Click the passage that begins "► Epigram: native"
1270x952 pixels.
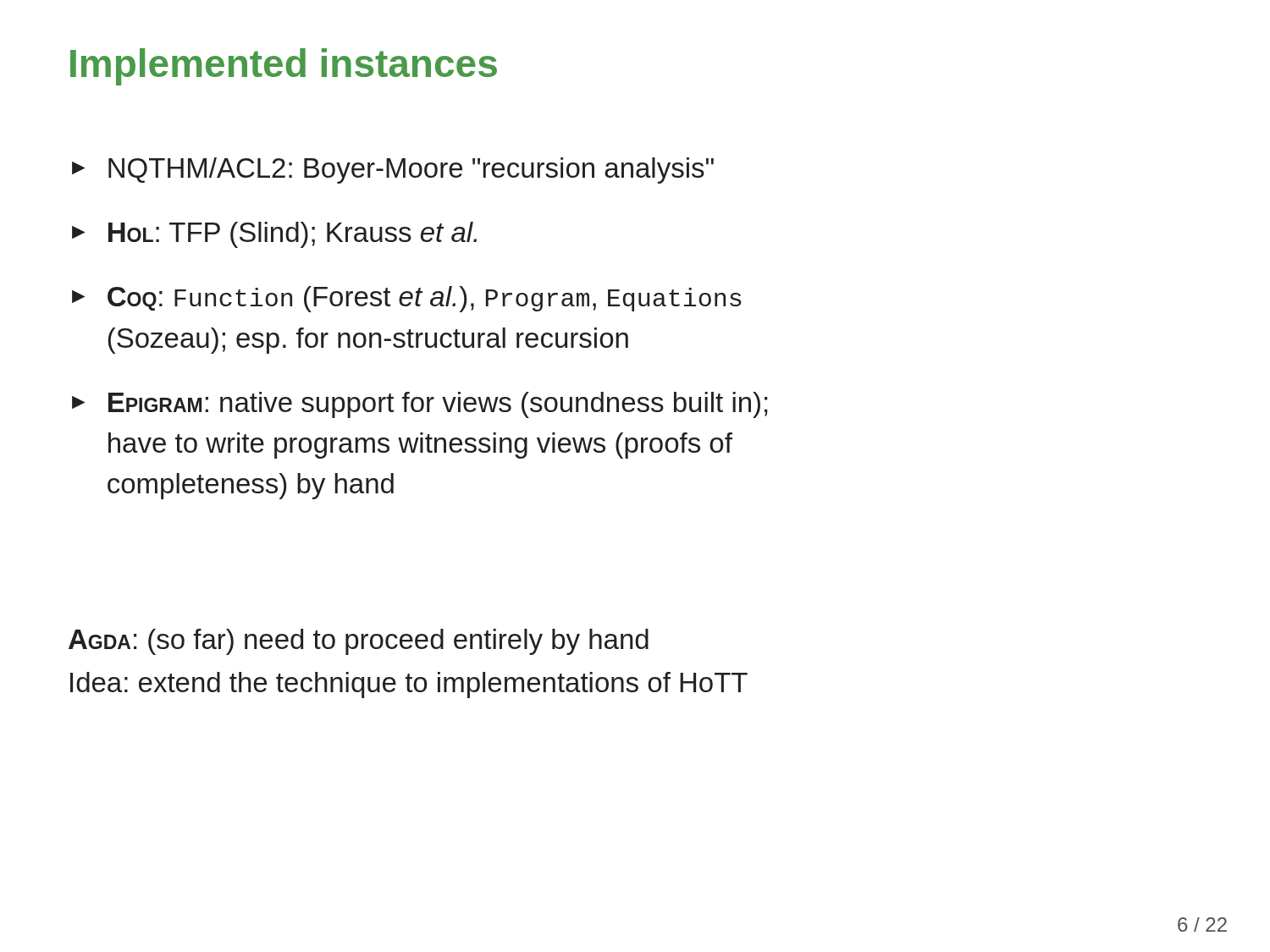coord(419,443)
